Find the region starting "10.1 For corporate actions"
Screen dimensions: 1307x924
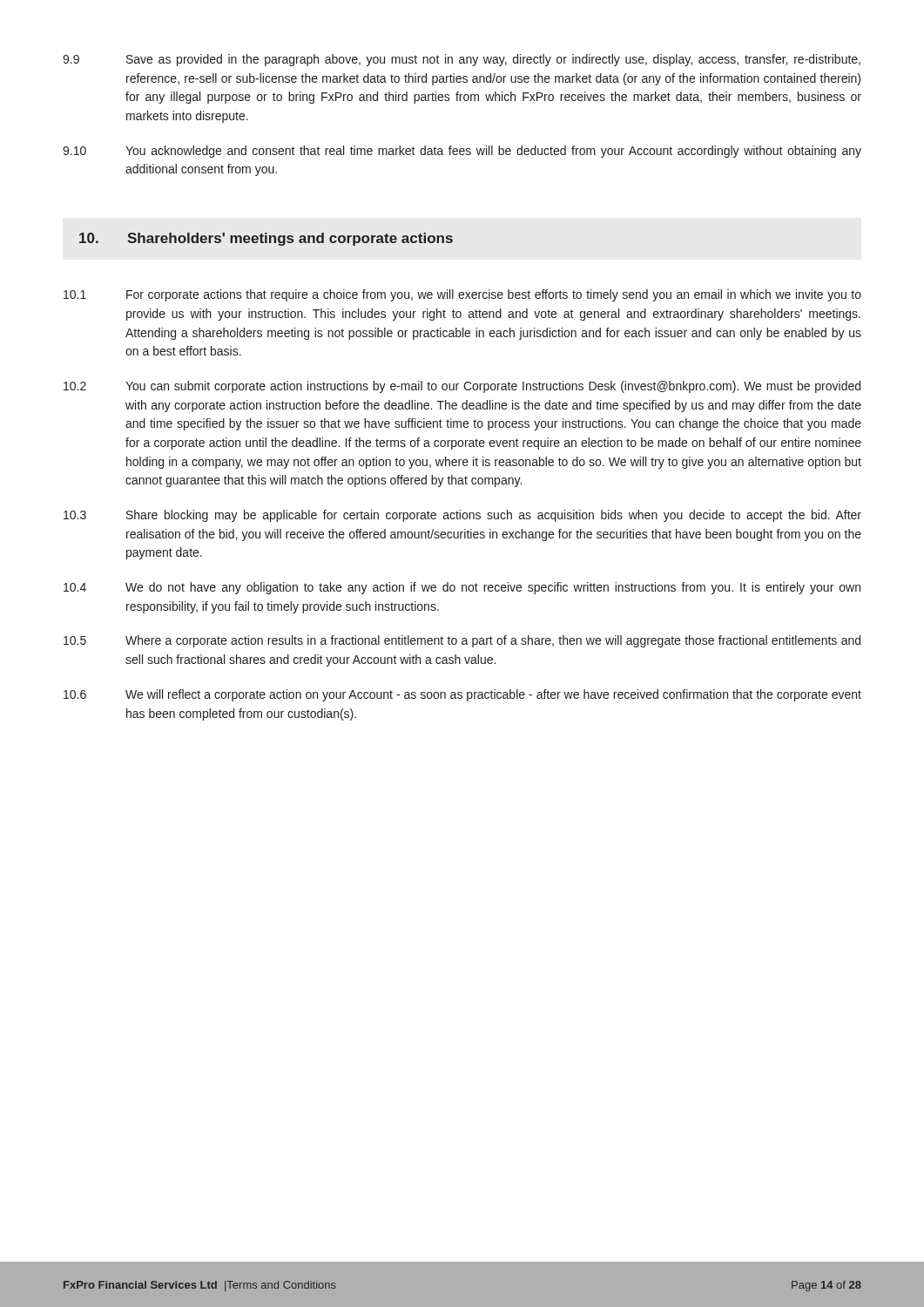pos(462,324)
